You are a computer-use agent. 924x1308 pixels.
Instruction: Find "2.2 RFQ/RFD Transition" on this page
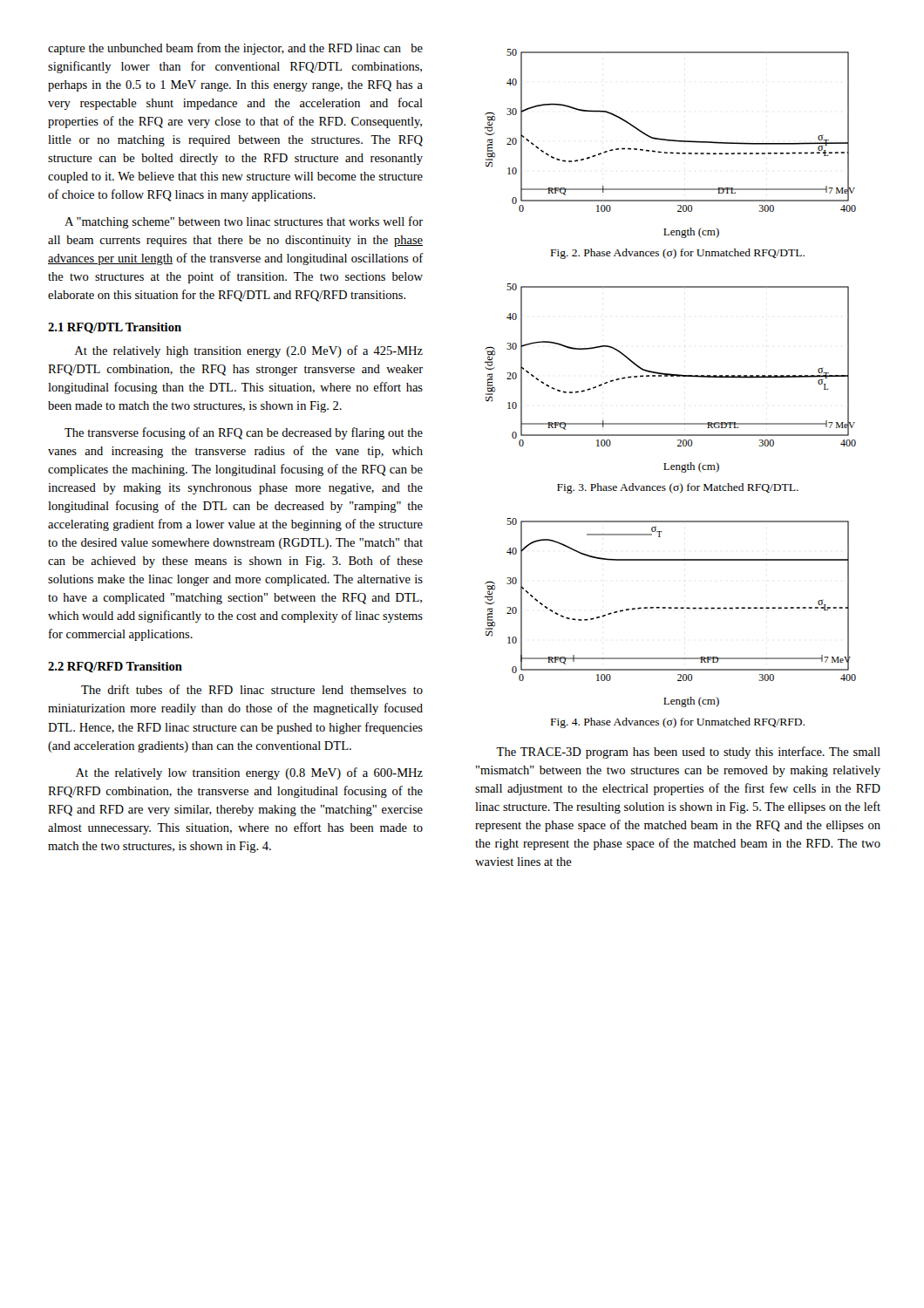115,667
